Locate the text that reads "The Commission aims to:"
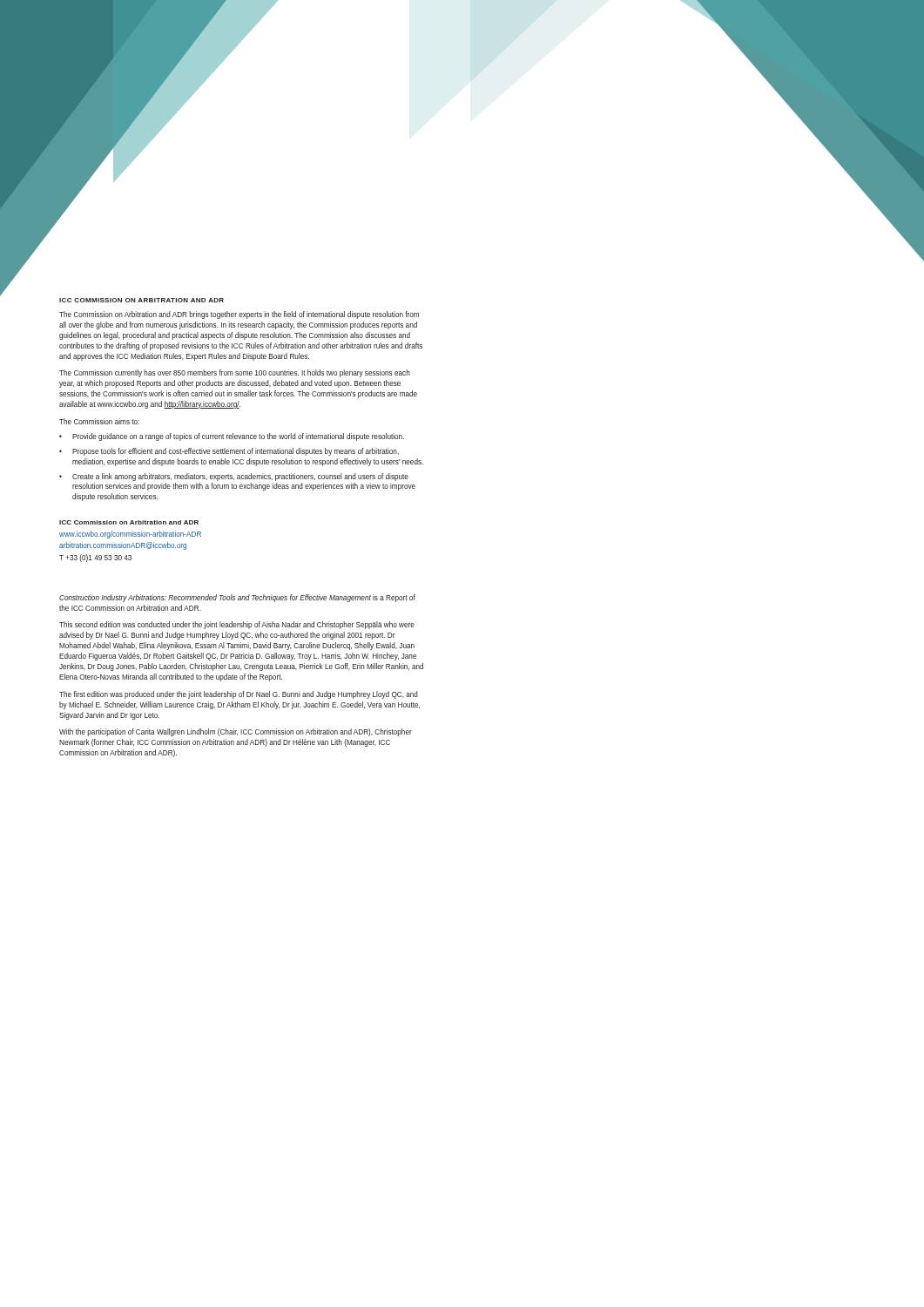The height and width of the screenshot is (1307, 924). click(x=99, y=422)
